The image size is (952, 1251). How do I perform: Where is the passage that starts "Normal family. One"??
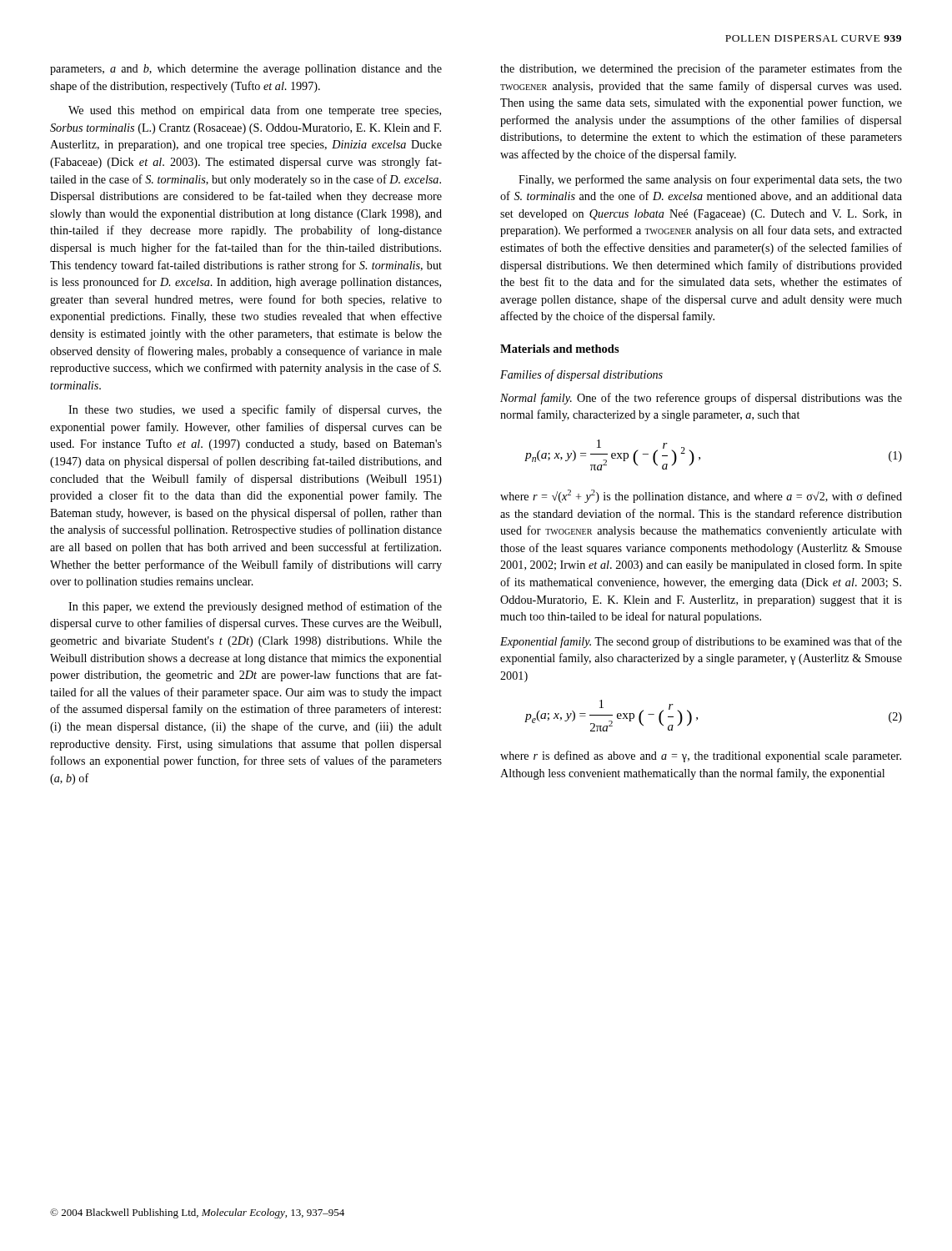click(701, 406)
